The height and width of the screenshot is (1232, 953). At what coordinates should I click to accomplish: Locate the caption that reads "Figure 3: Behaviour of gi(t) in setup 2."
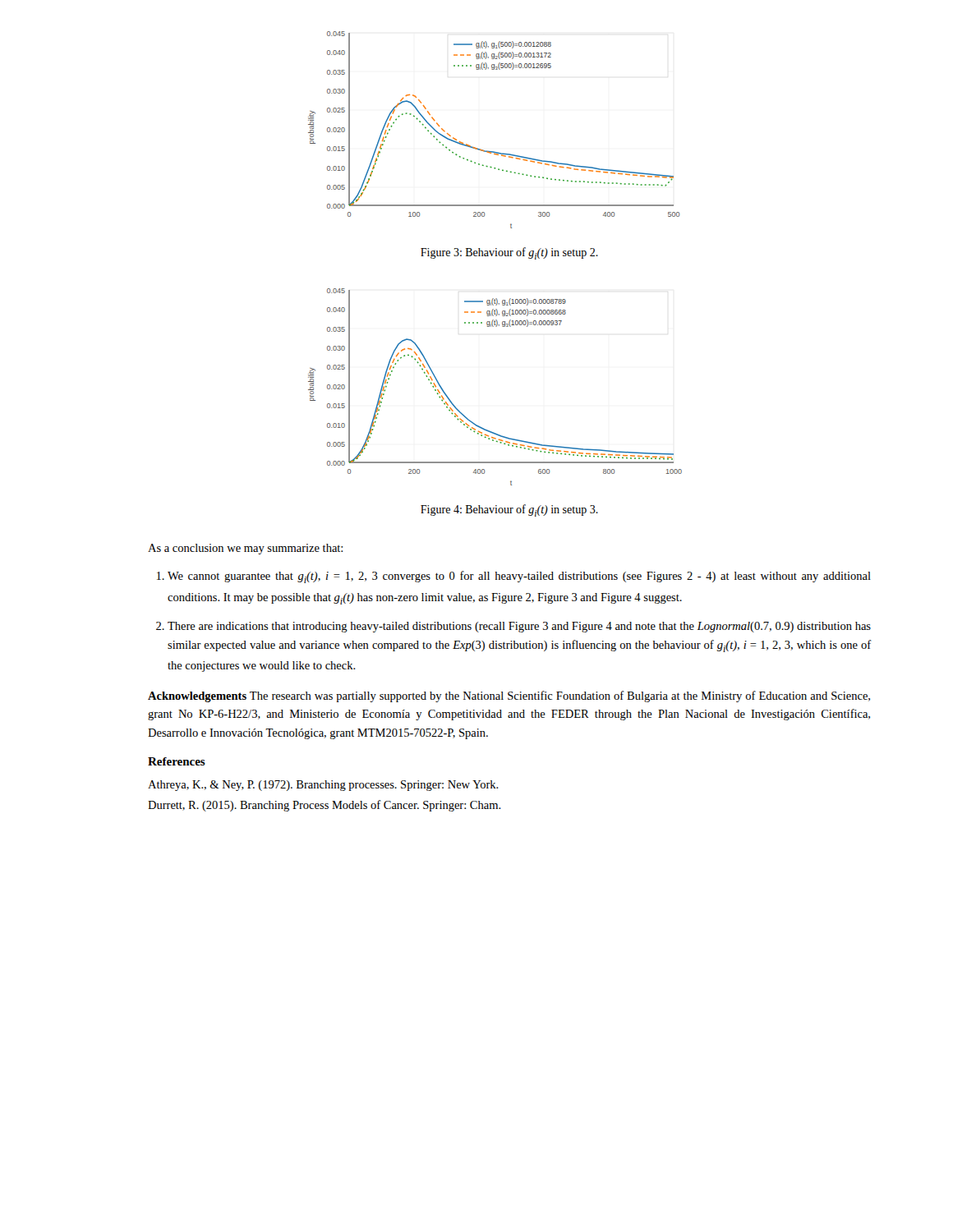click(509, 254)
